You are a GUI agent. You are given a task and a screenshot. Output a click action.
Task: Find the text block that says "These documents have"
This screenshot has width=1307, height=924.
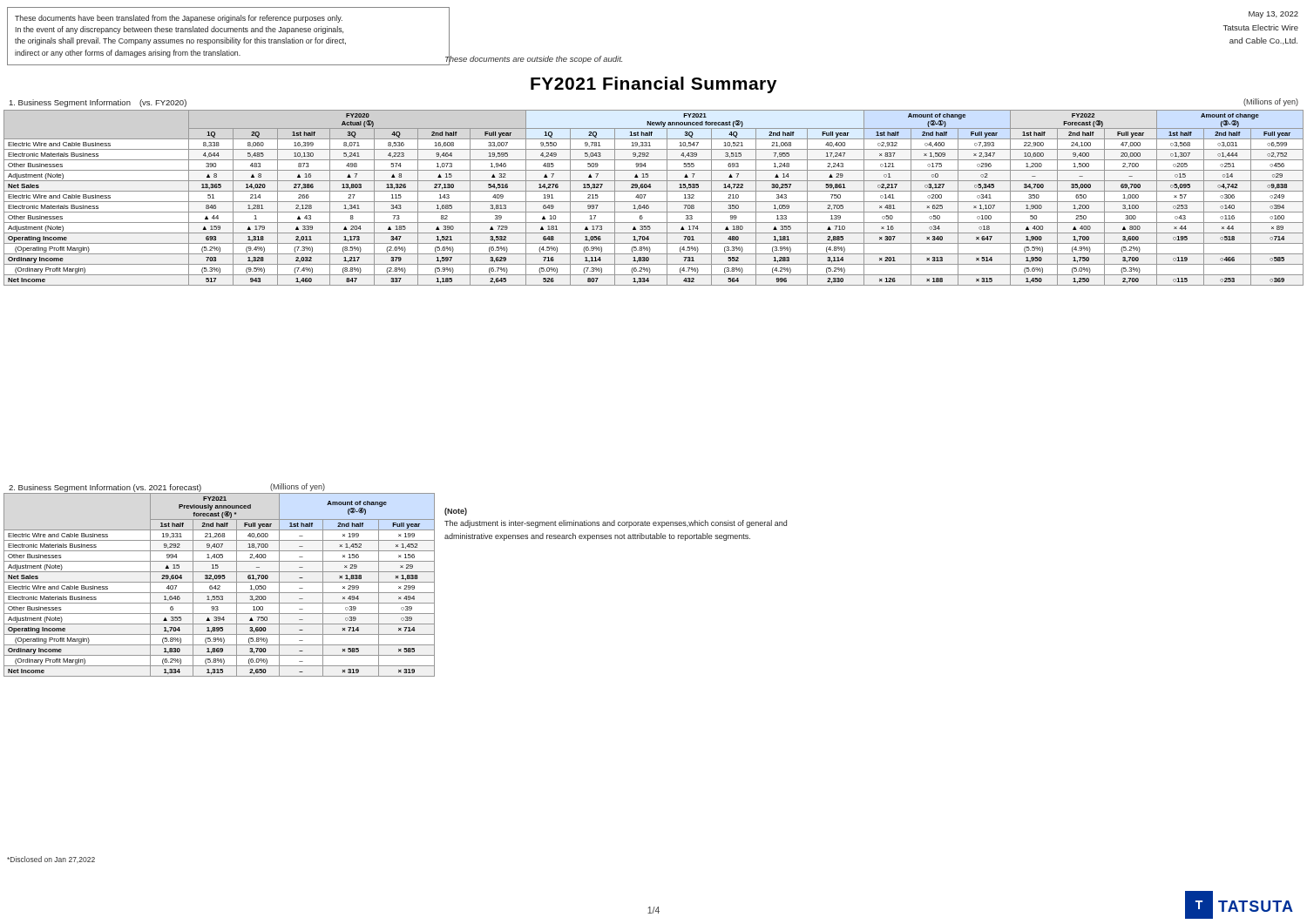pos(181,36)
